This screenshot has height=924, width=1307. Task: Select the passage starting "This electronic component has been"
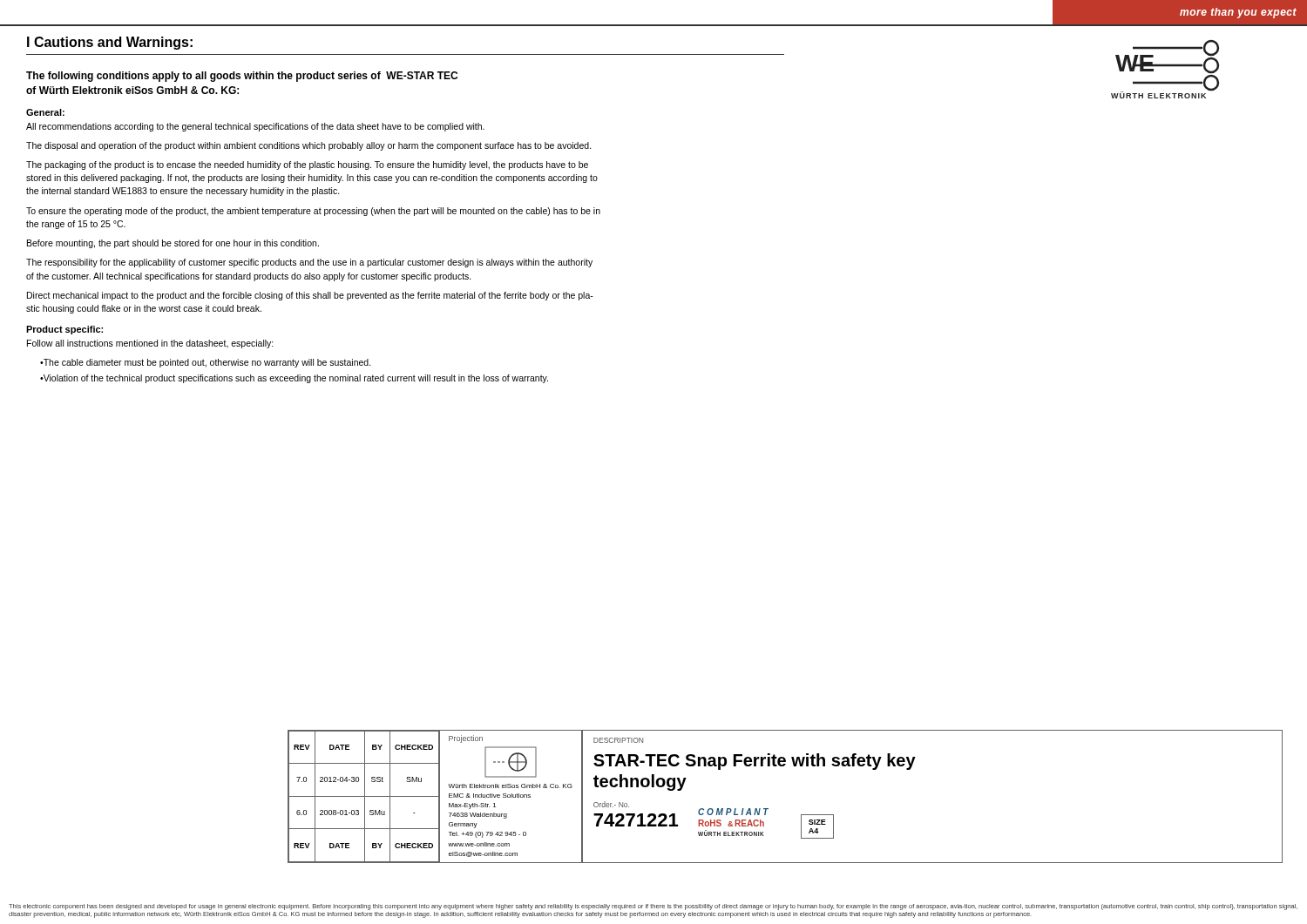point(653,910)
